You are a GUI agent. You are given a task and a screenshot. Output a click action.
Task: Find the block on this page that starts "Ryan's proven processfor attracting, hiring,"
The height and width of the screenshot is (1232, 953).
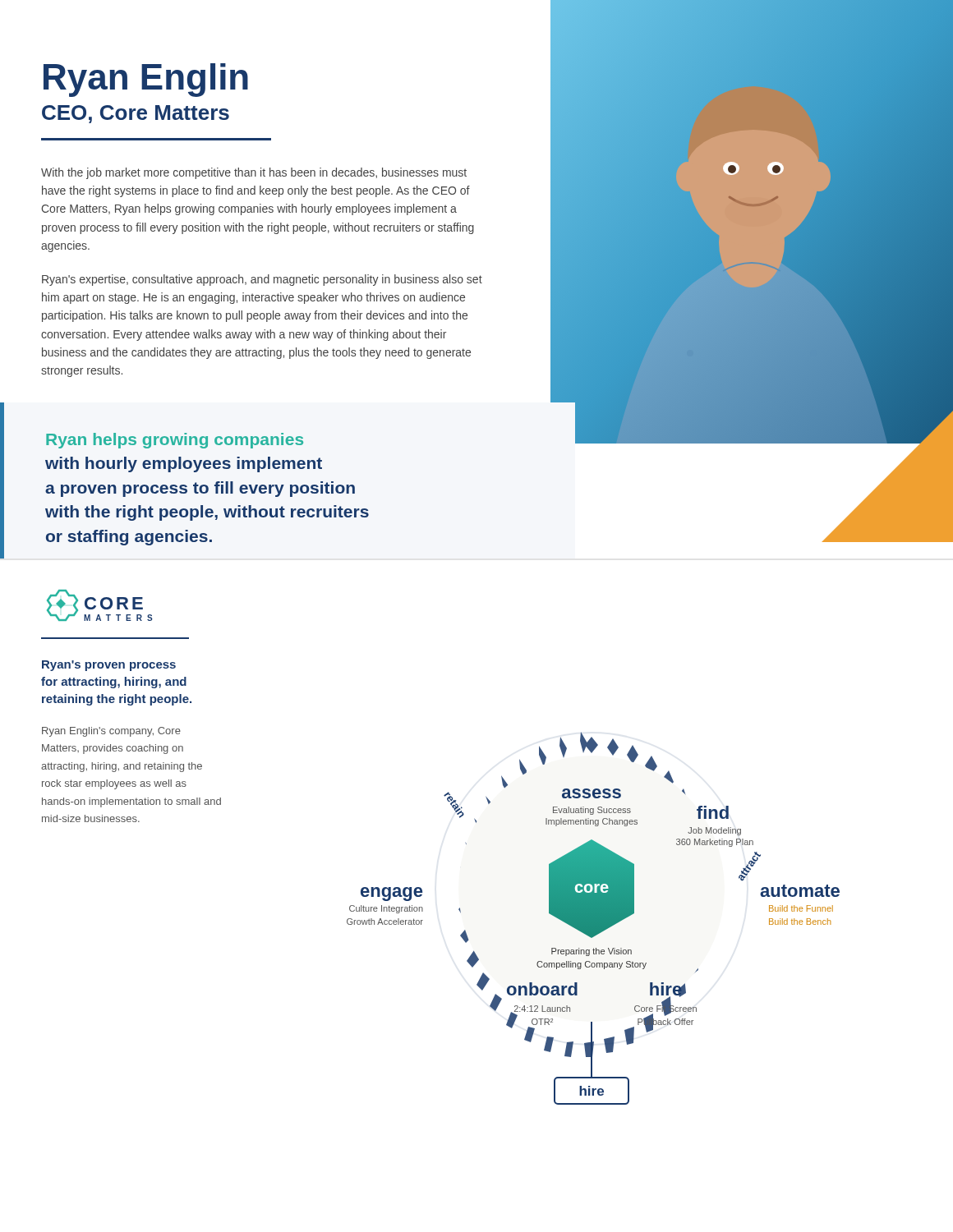coord(117,681)
